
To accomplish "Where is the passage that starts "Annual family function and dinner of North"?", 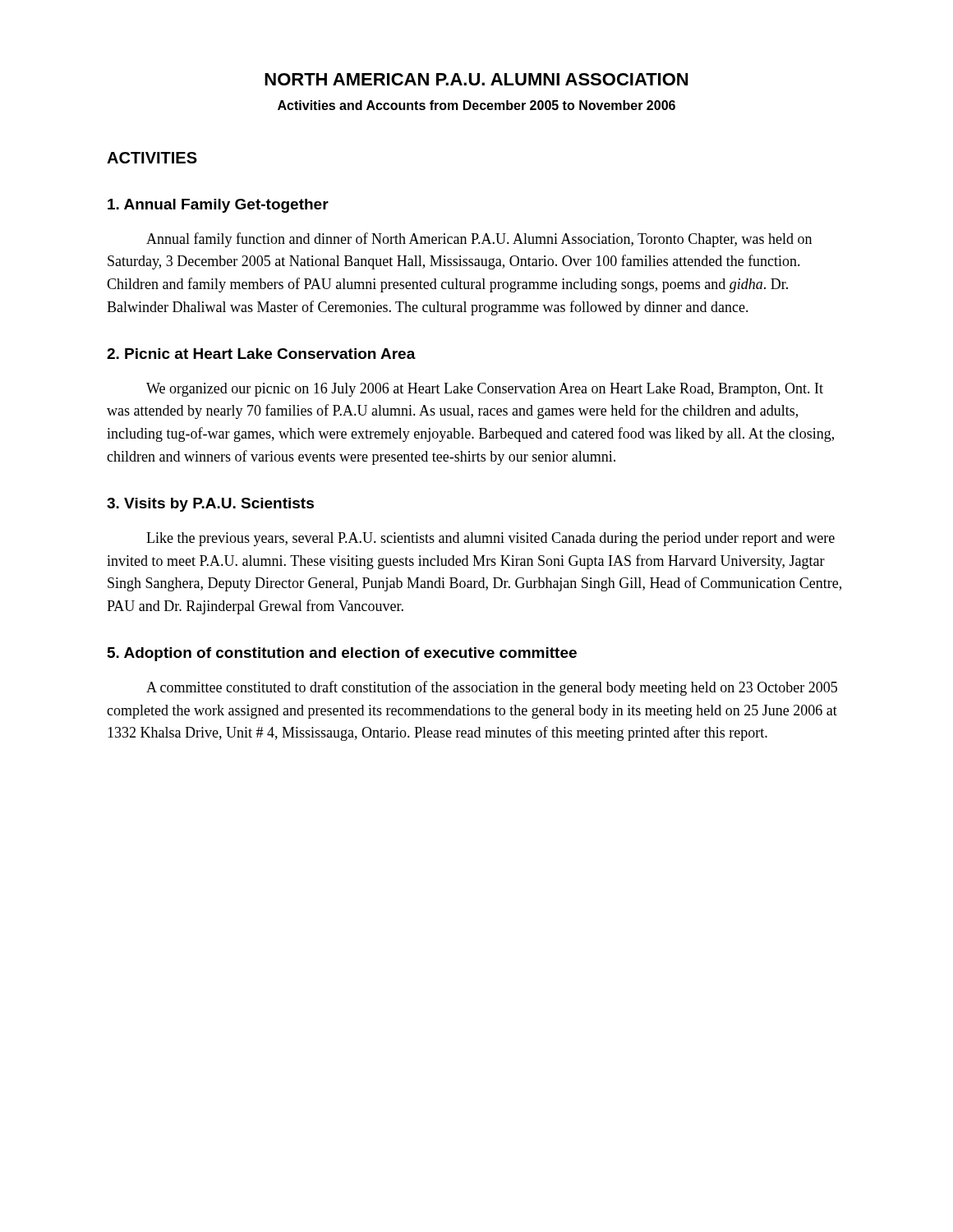I will (476, 274).
